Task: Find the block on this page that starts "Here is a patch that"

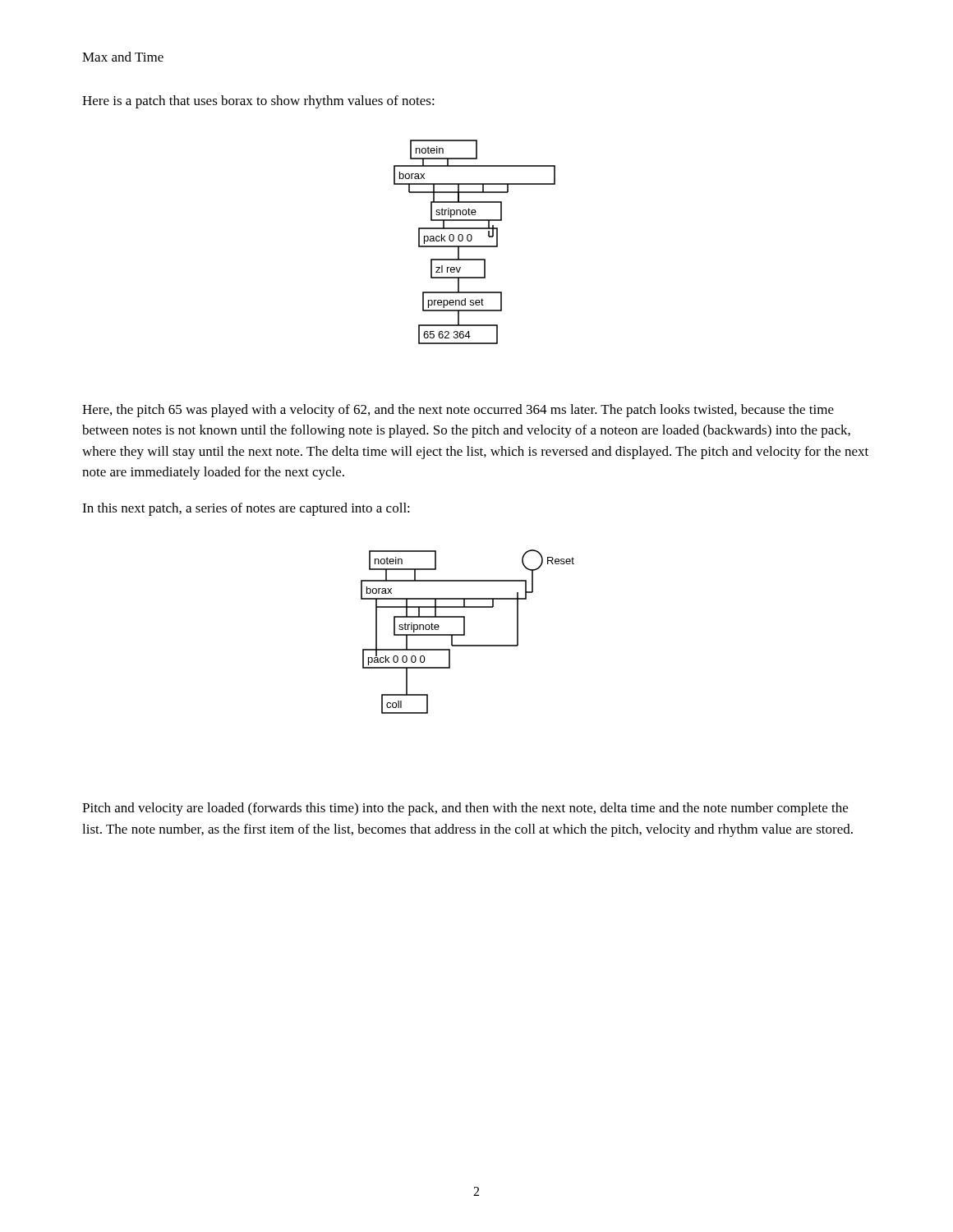Action: [x=259, y=101]
